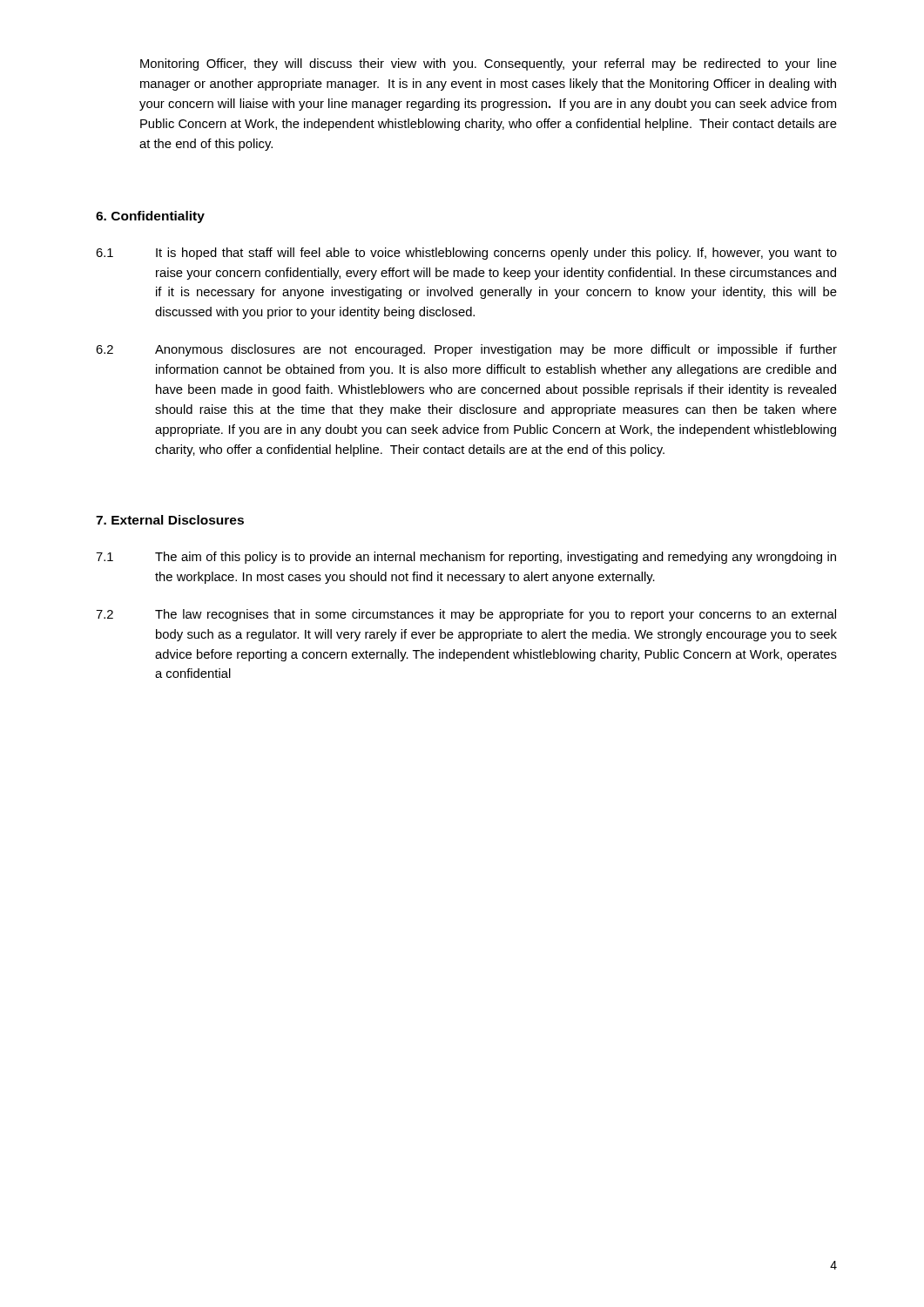Where is the passage that starts "6.2 Anonymous disclosures are"?
Viewport: 924px width, 1307px height.
(466, 400)
